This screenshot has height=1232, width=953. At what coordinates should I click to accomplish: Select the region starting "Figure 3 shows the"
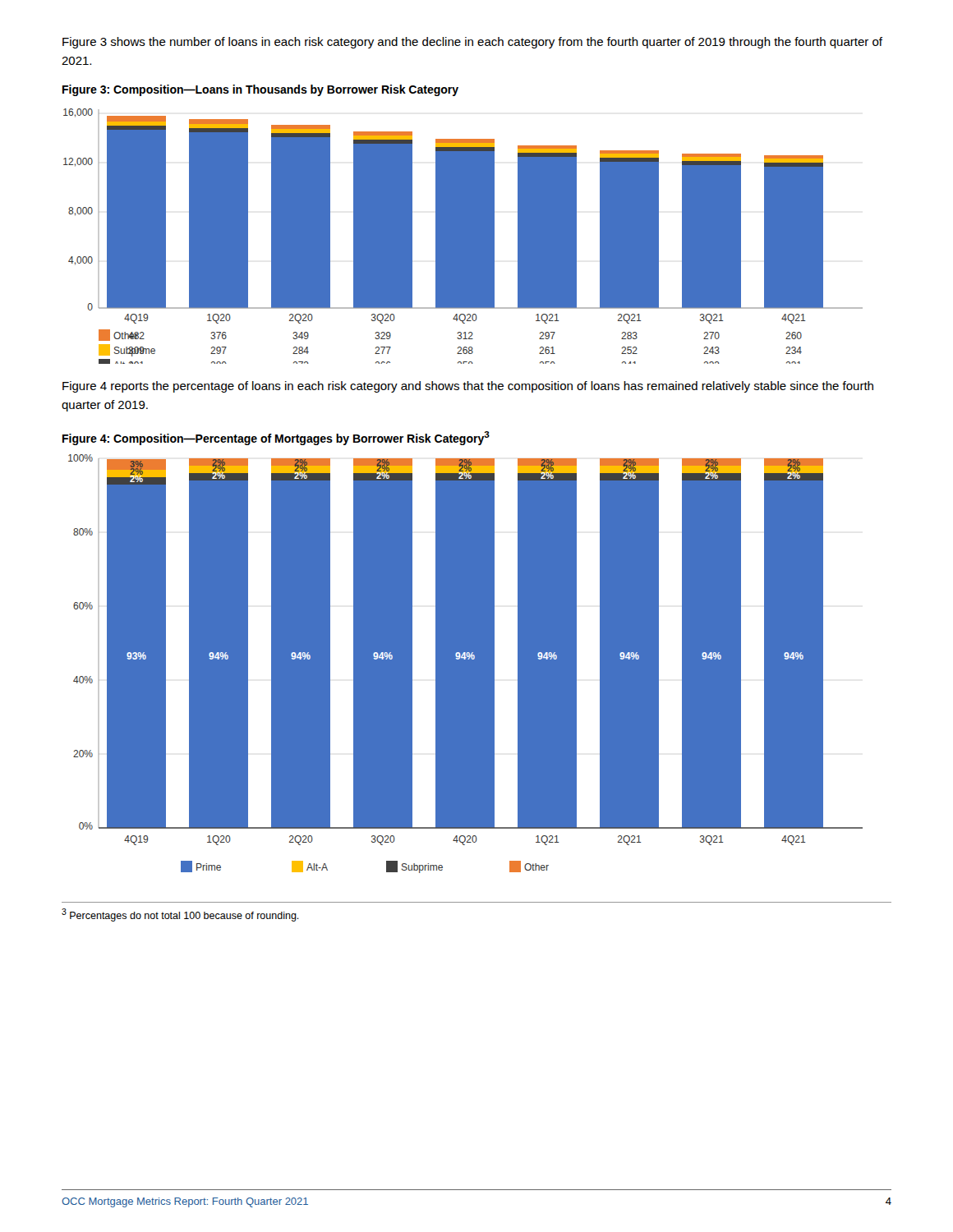[x=472, y=51]
